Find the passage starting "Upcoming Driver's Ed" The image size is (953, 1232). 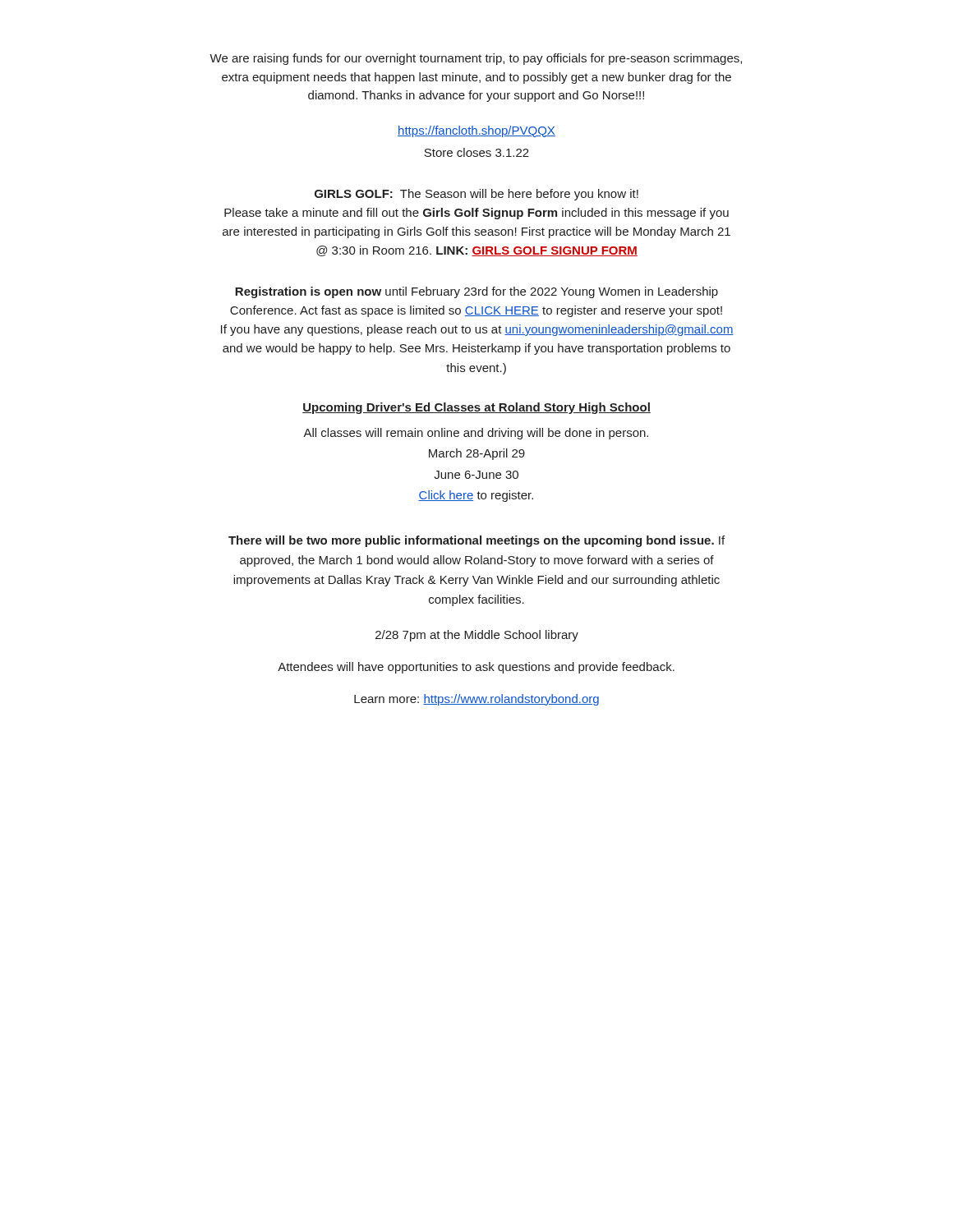(x=476, y=407)
